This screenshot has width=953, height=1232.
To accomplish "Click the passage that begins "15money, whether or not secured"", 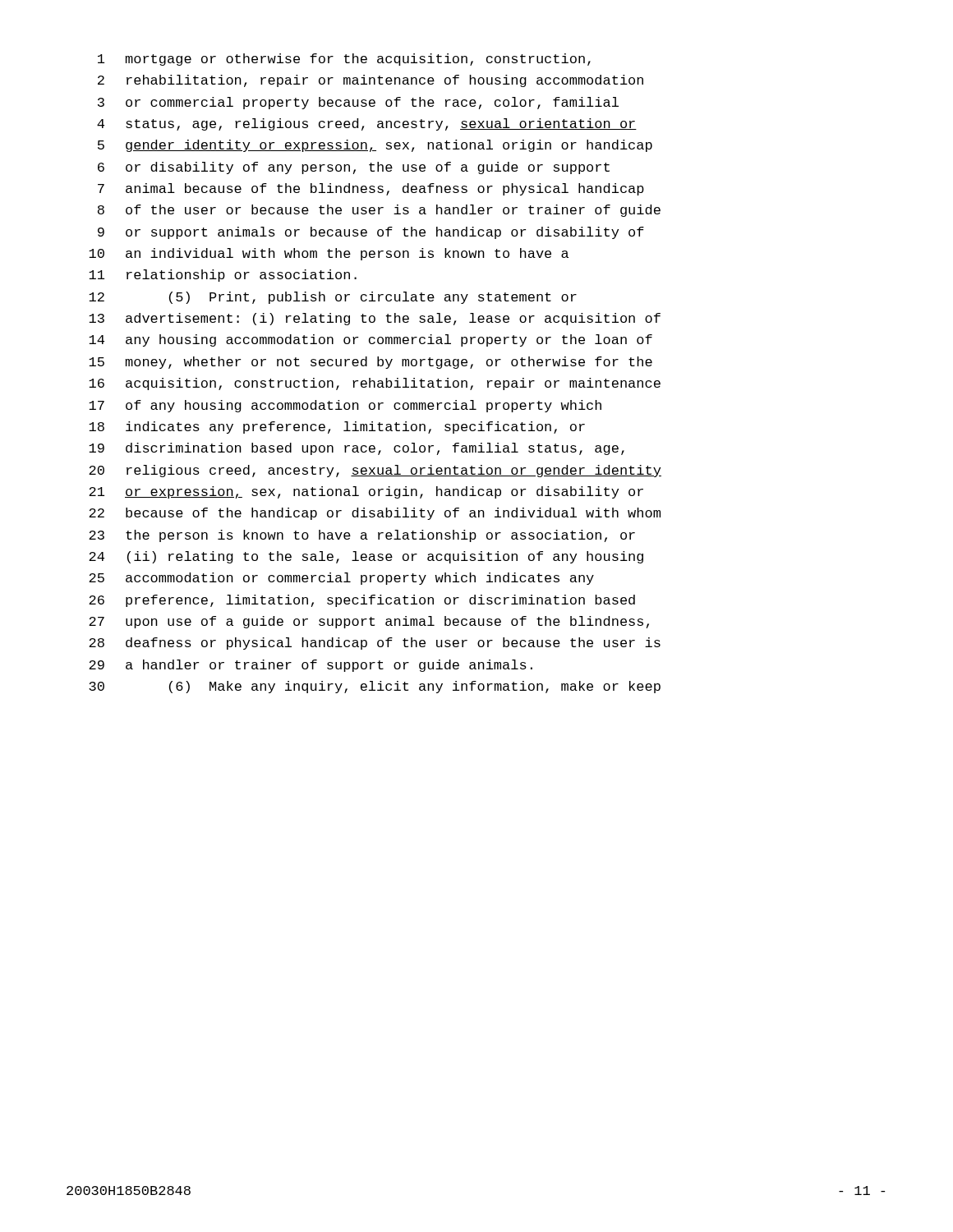I will click(x=476, y=363).
